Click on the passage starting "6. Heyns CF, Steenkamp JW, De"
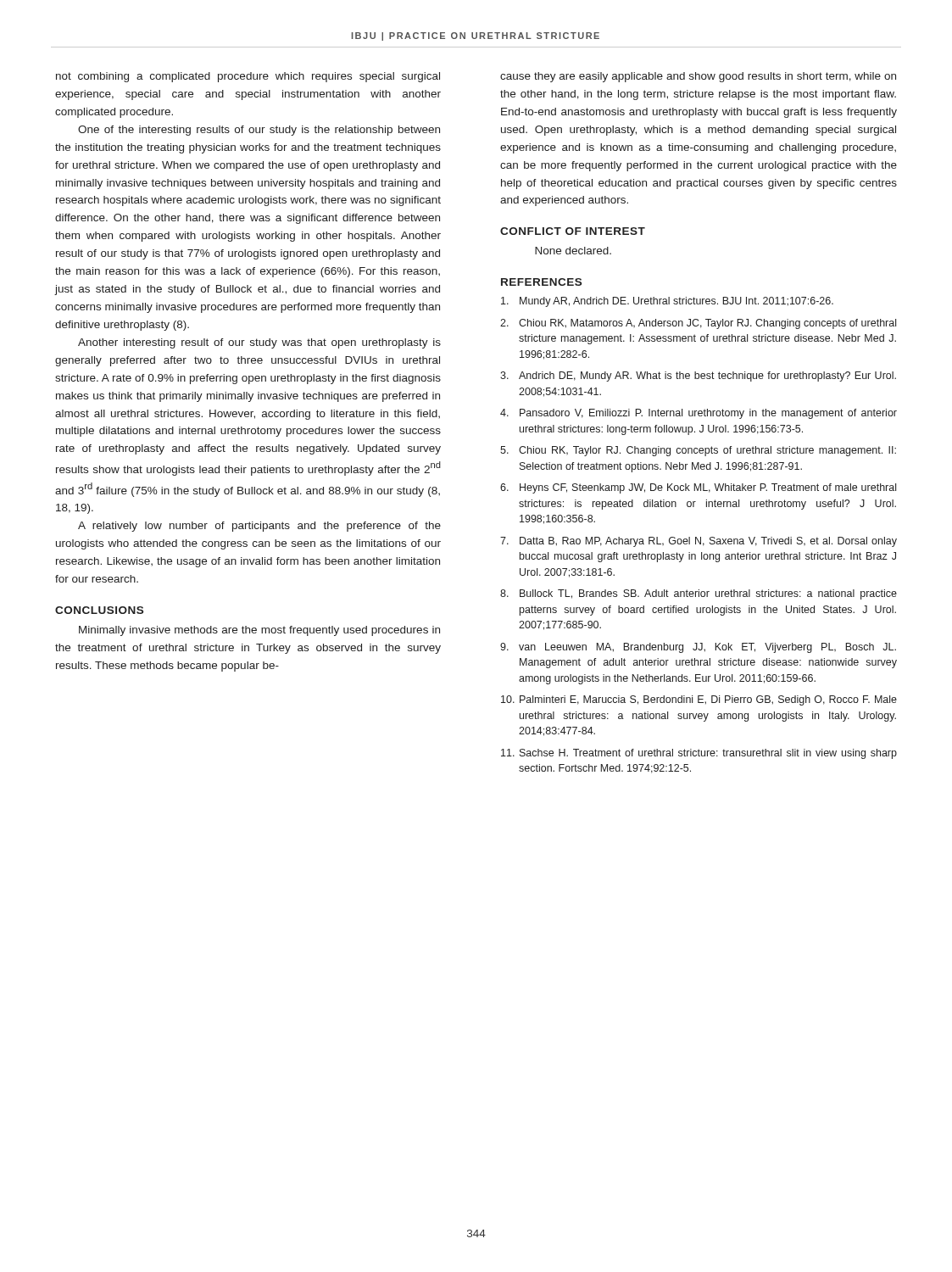Screen dimensions: 1272x952 (699, 504)
